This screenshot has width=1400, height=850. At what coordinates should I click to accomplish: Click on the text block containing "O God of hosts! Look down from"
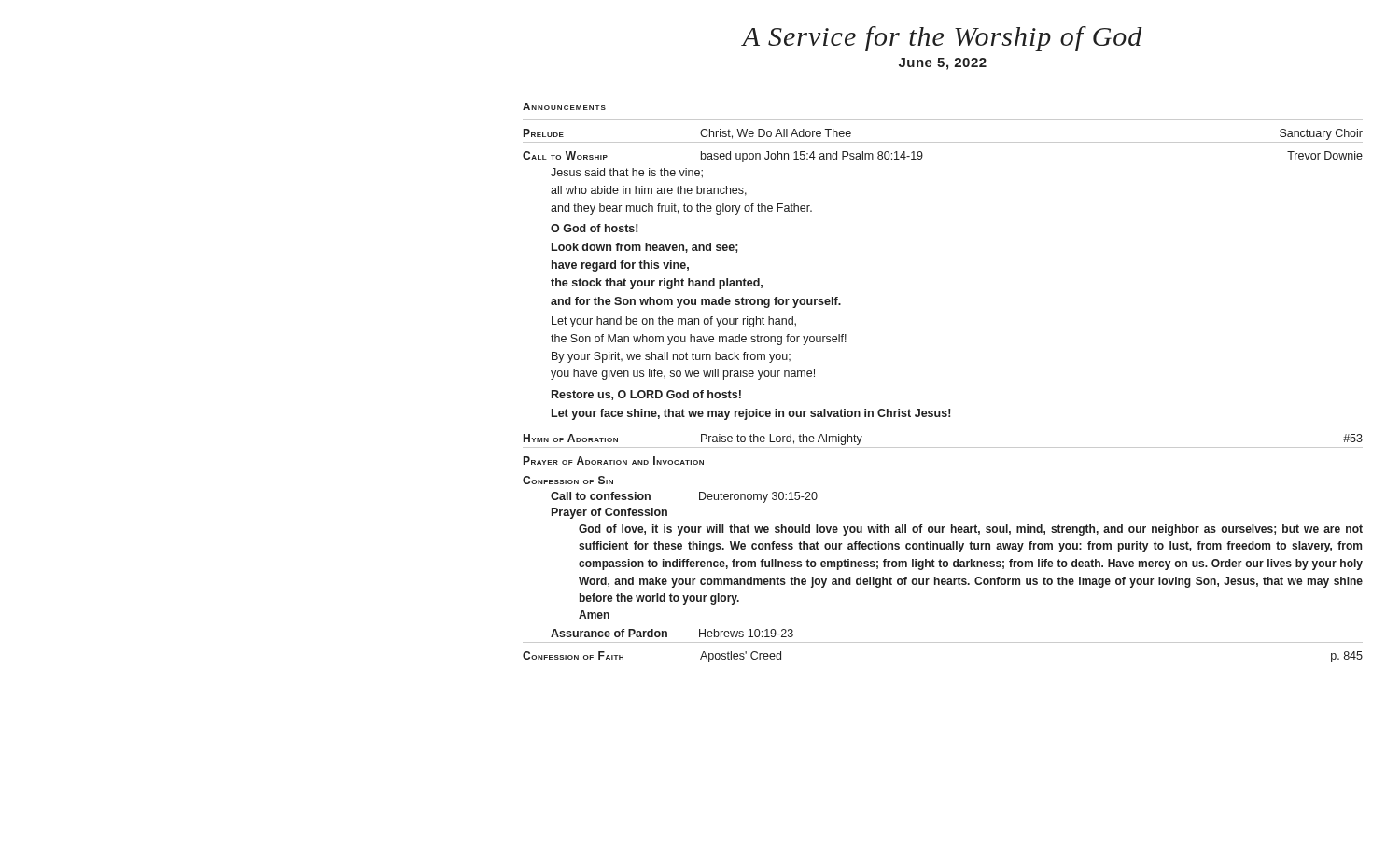point(696,265)
